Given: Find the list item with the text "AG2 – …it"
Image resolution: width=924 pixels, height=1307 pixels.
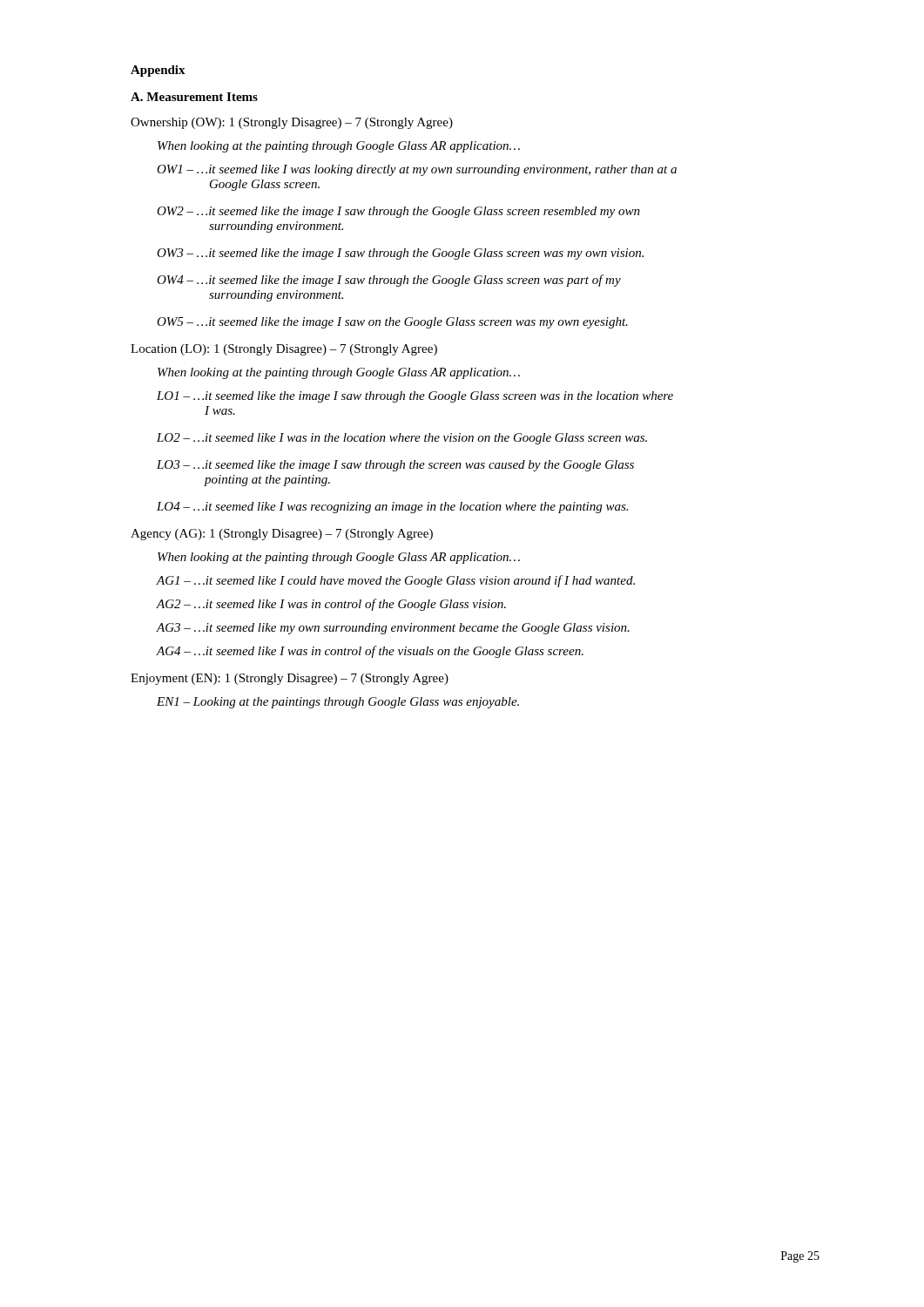Looking at the screenshot, I should coord(332,604).
